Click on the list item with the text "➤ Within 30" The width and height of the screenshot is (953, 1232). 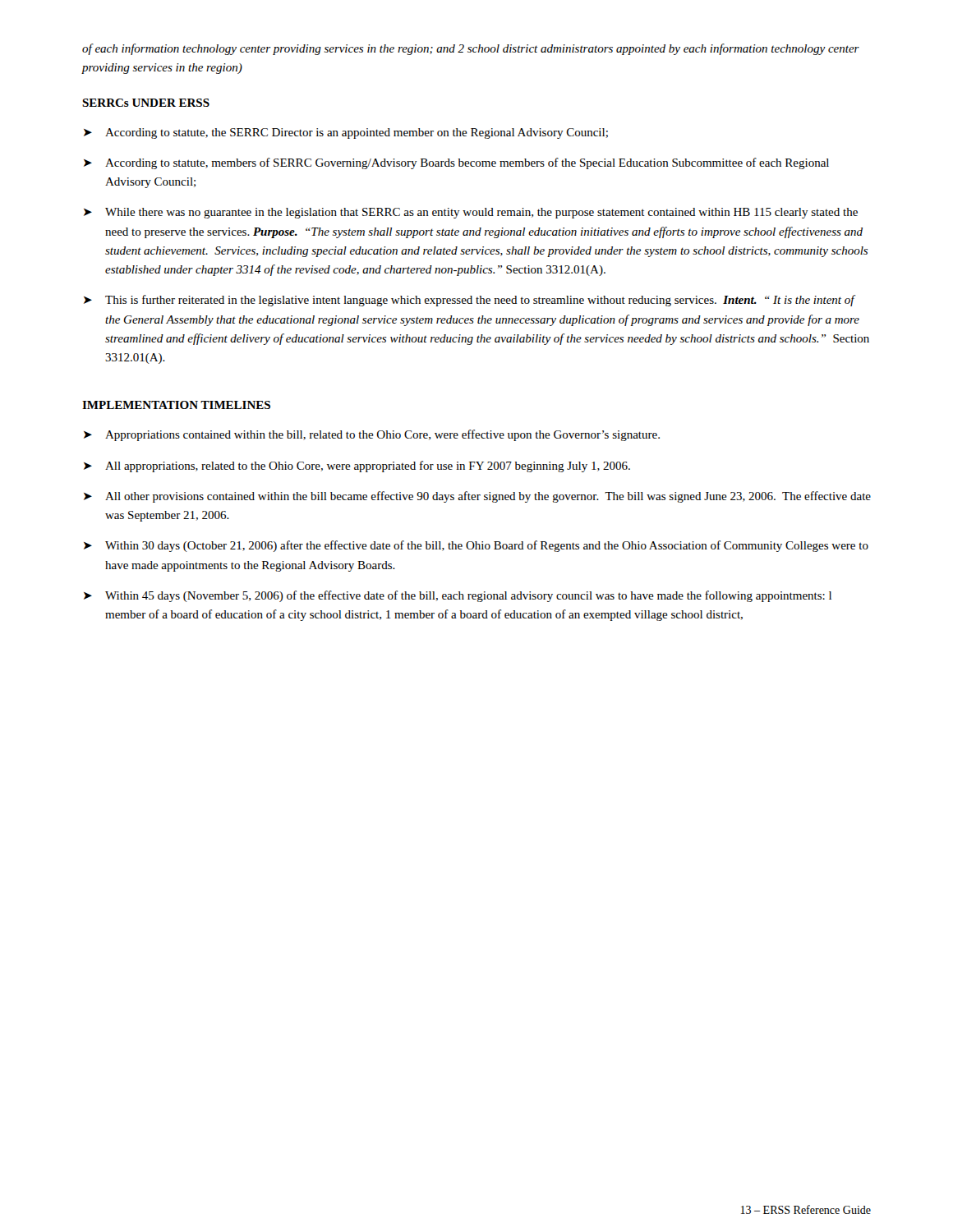click(x=476, y=556)
